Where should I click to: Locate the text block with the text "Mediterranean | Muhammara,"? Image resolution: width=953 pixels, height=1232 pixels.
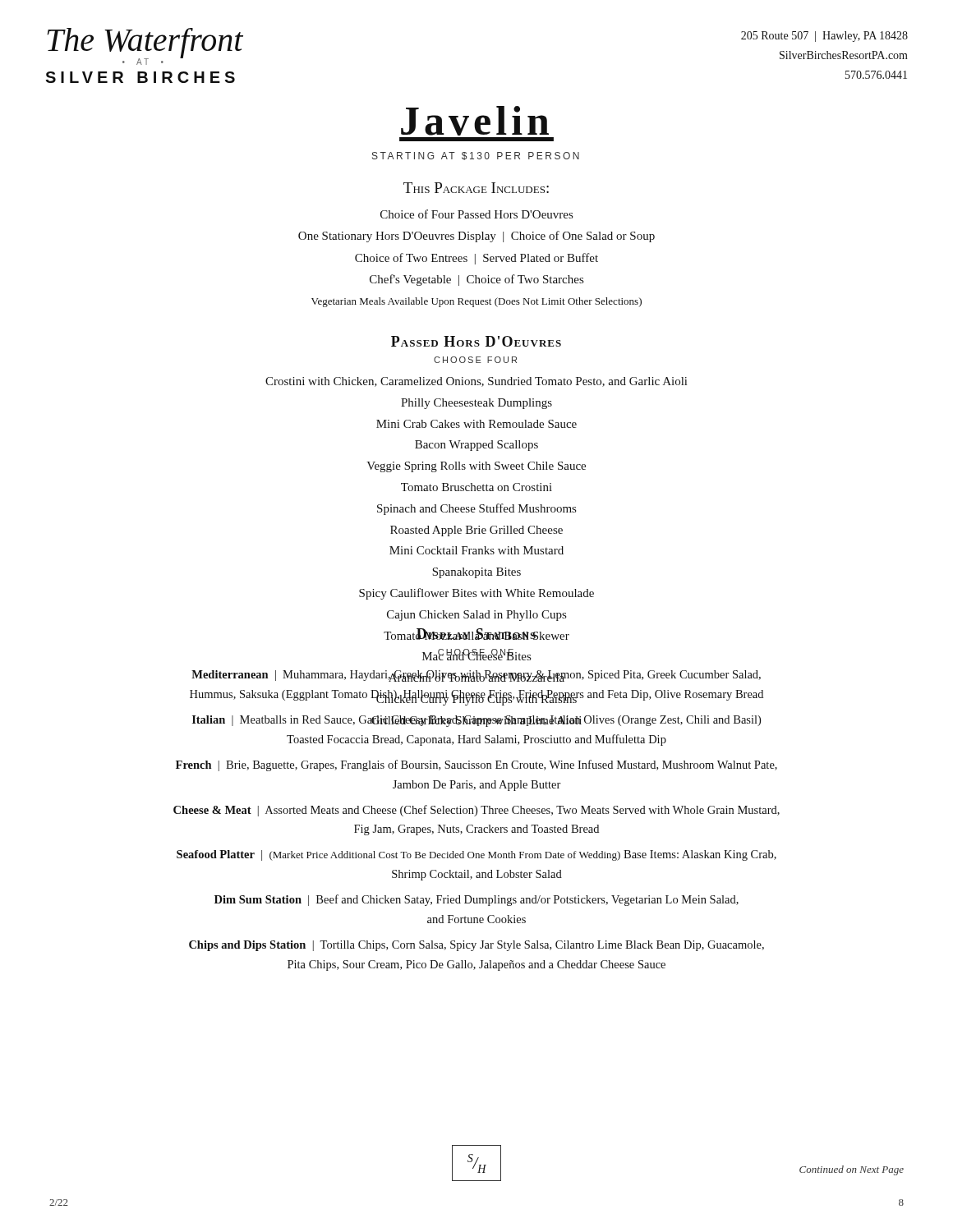coord(476,684)
